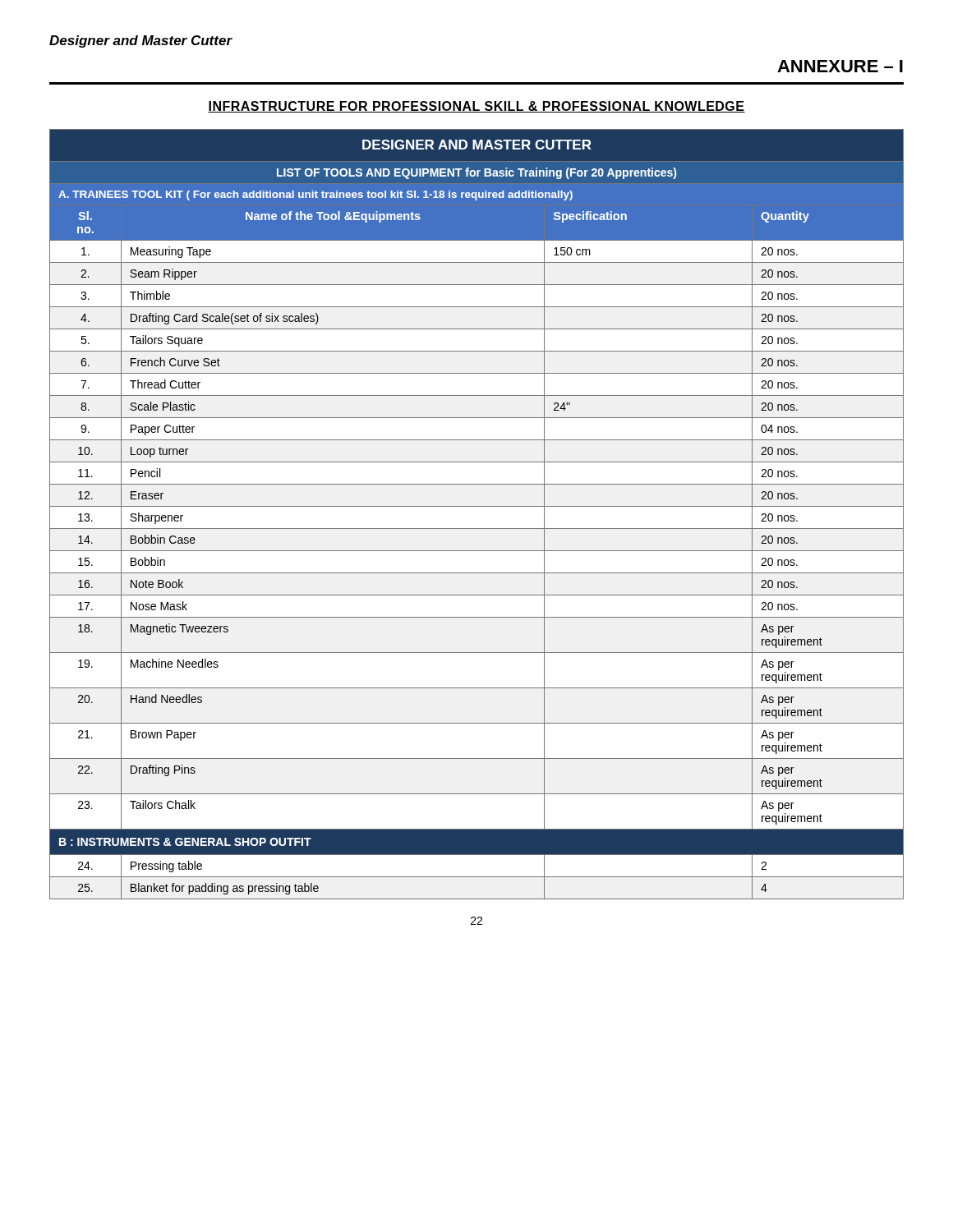953x1232 pixels.
Task: Click a table
Action: pos(476,514)
